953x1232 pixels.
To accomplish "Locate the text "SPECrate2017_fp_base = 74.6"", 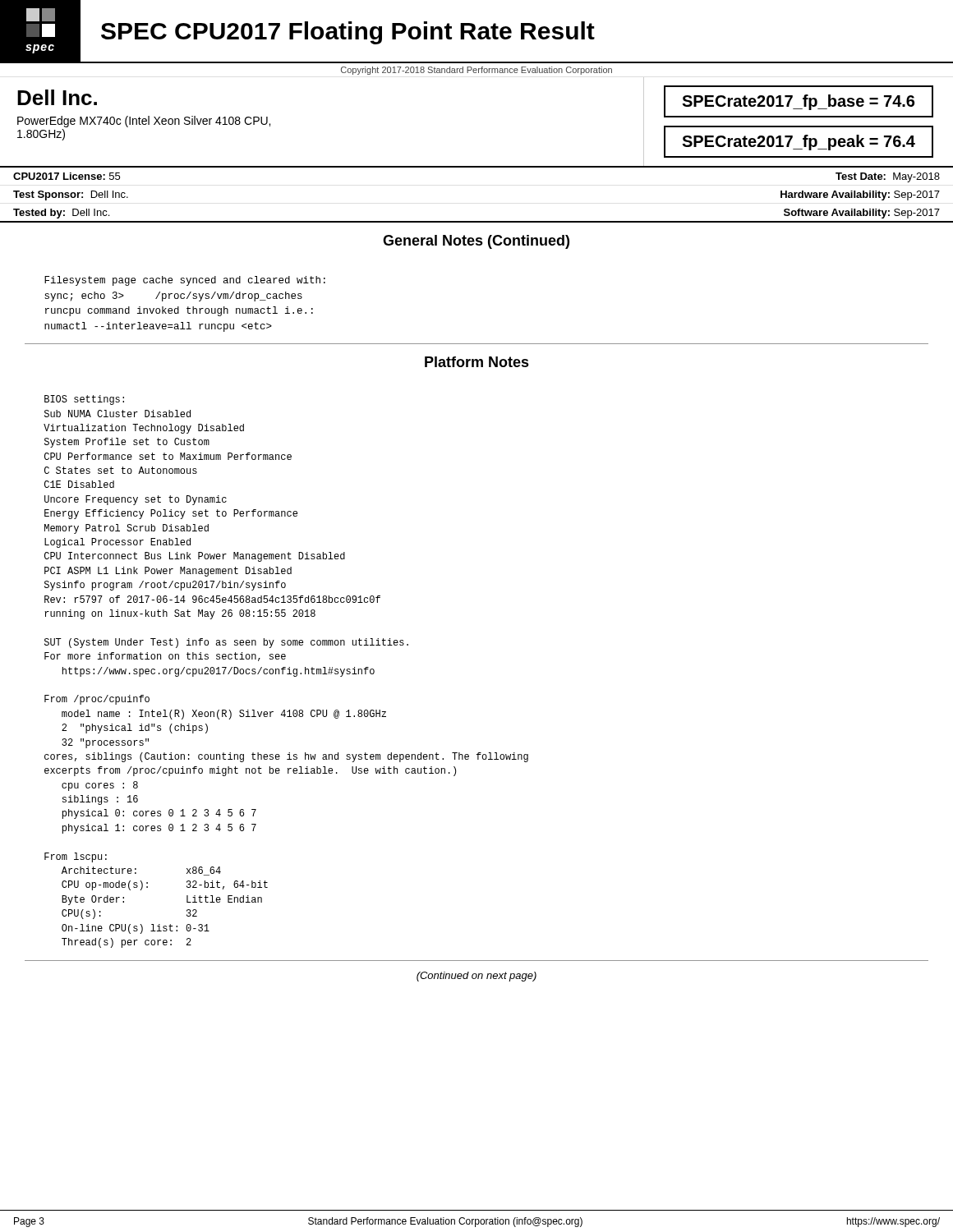I will pyautogui.click(x=798, y=101).
